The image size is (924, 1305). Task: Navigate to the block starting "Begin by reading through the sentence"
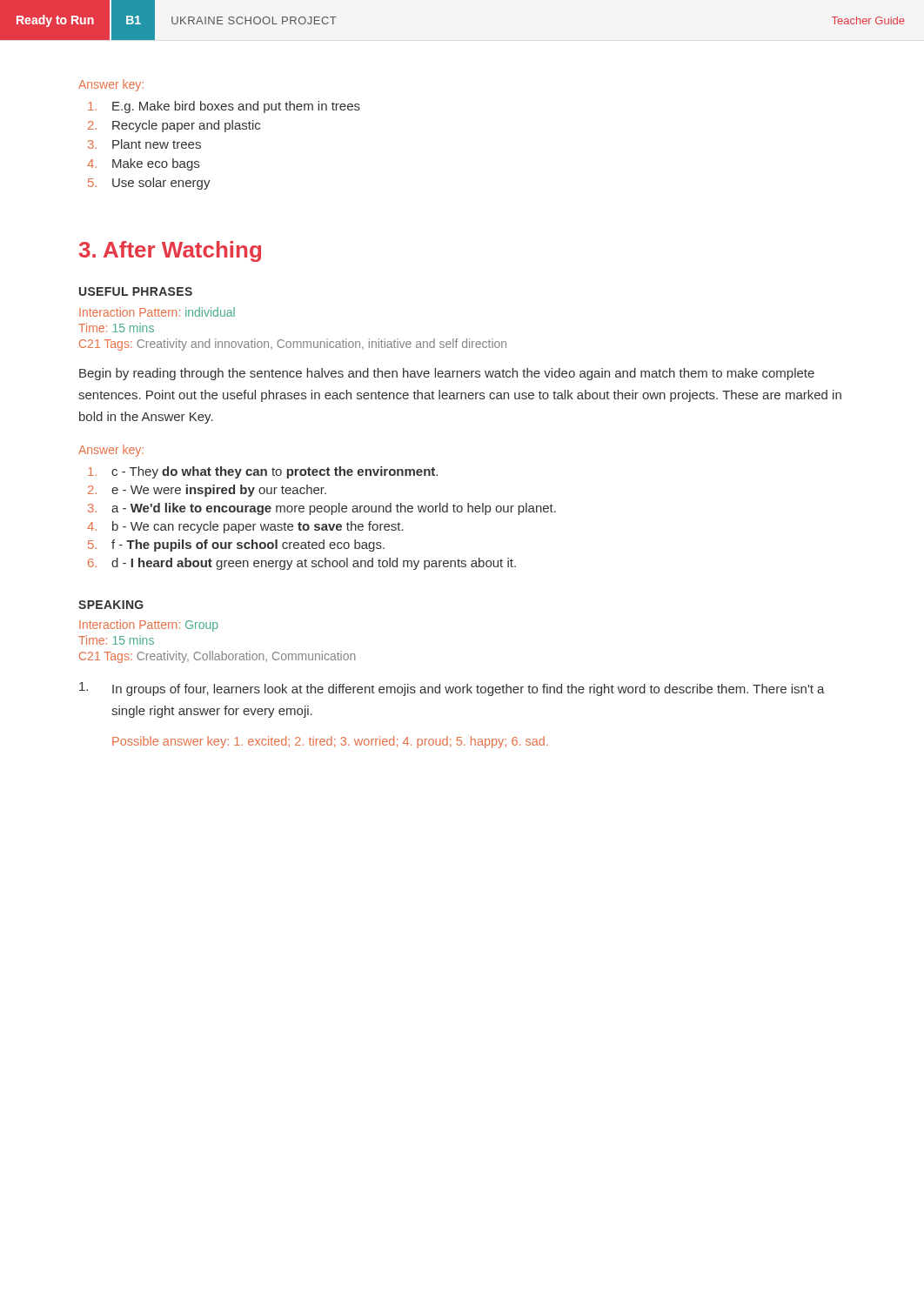click(x=460, y=394)
